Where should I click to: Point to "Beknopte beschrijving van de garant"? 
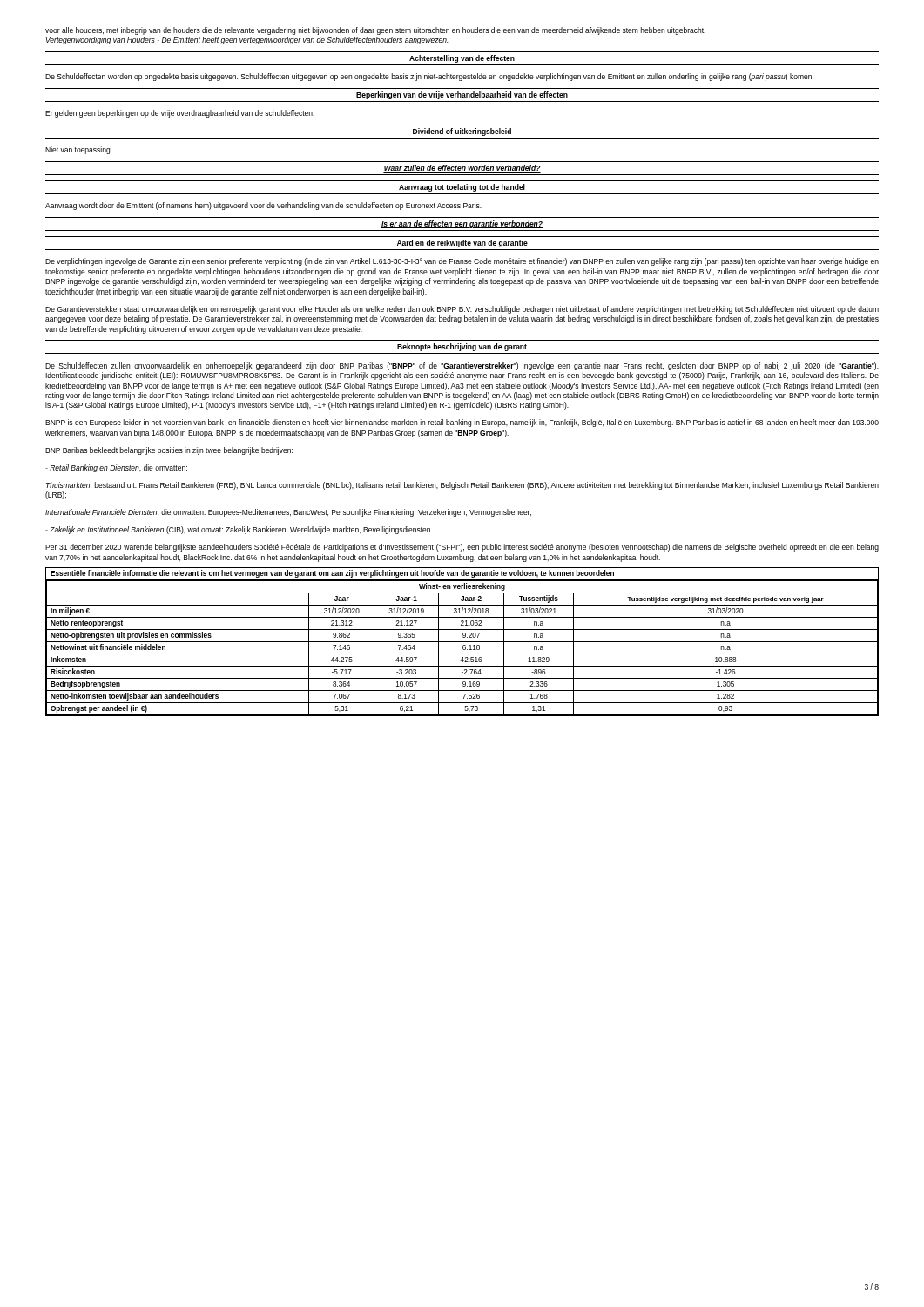point(462,347)
